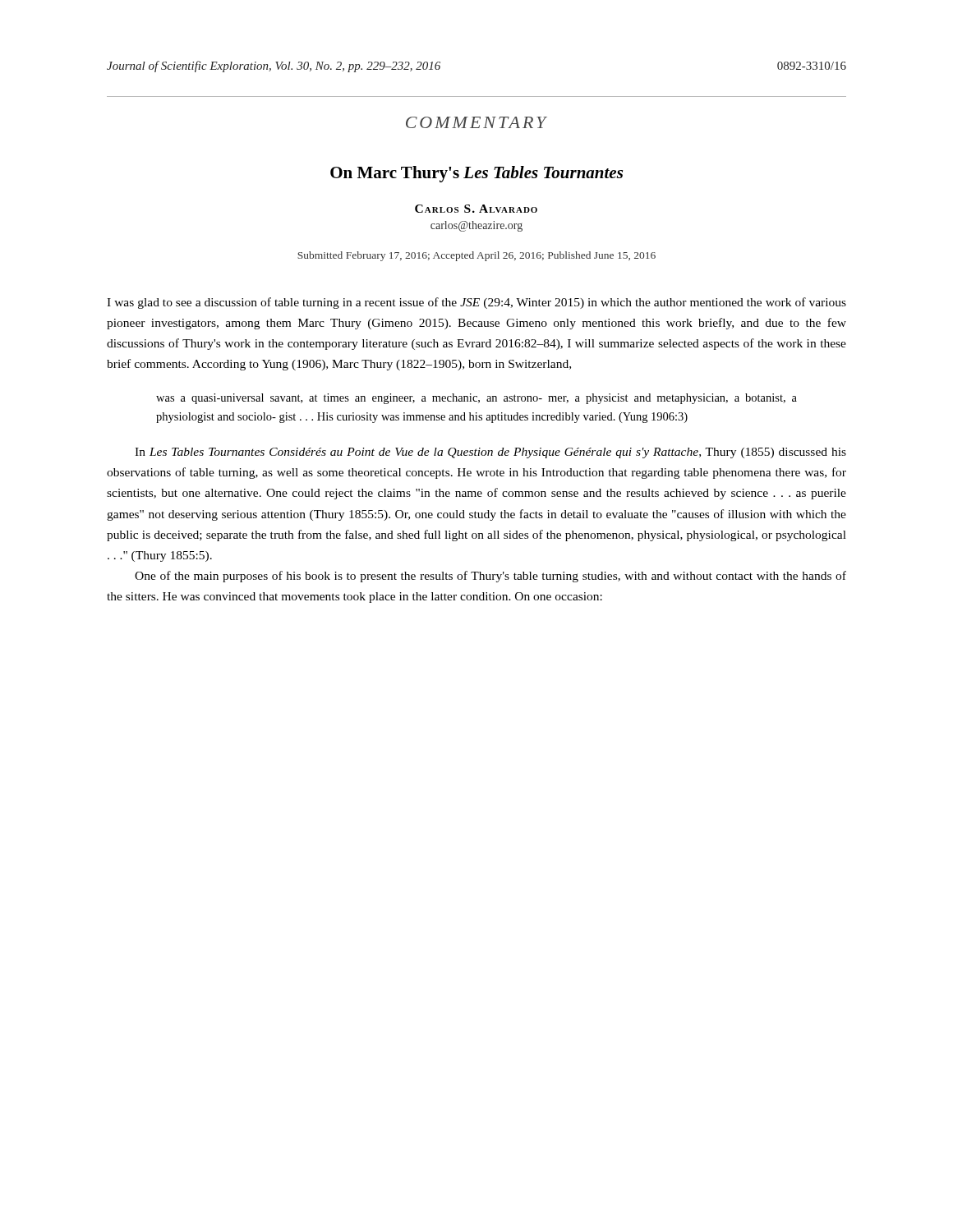Where is the passage that starts "I was glad to see"?
Viewport: 953px width, 1232px height.
476,333
